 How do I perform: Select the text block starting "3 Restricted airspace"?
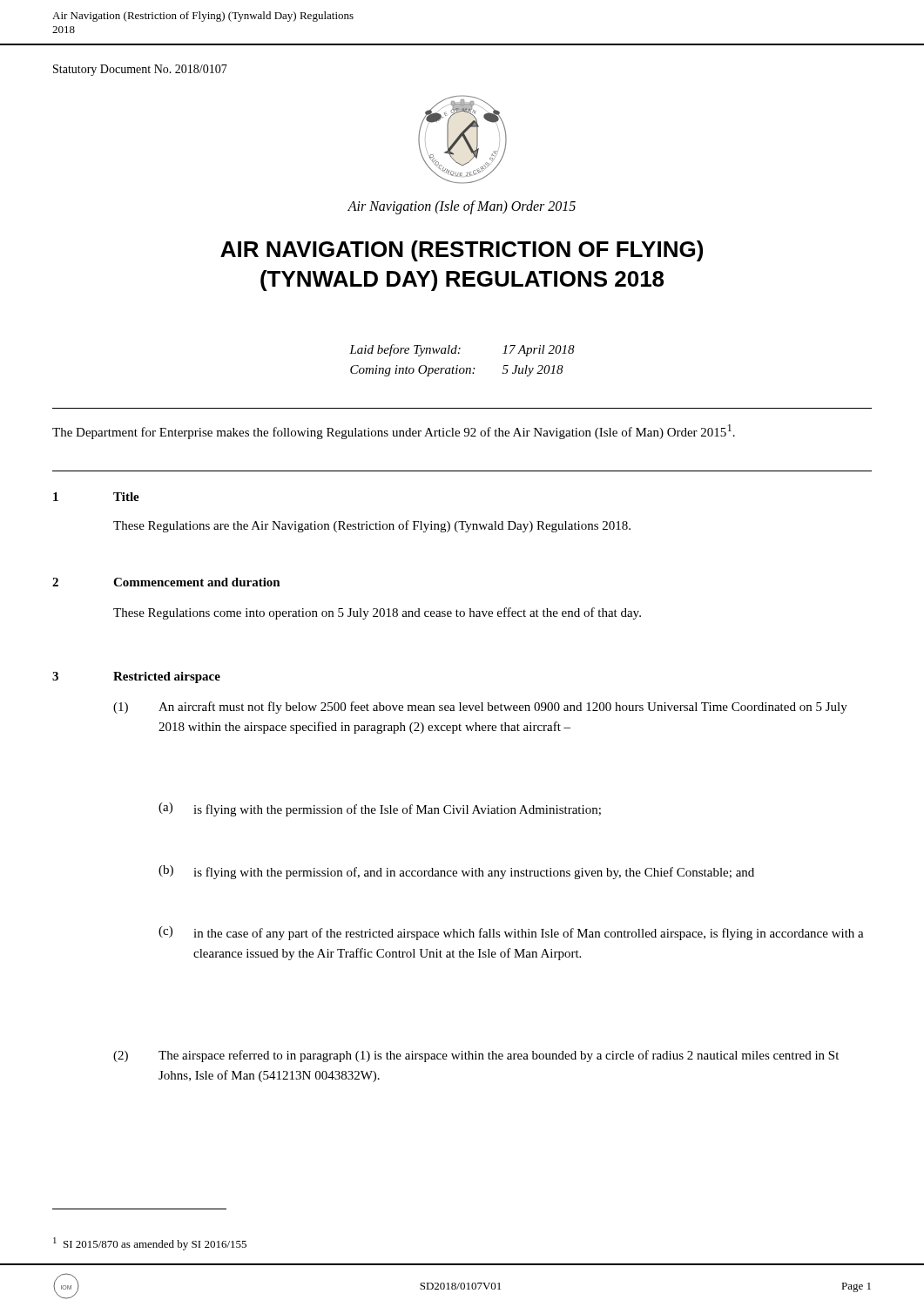[x=136, y=677]
